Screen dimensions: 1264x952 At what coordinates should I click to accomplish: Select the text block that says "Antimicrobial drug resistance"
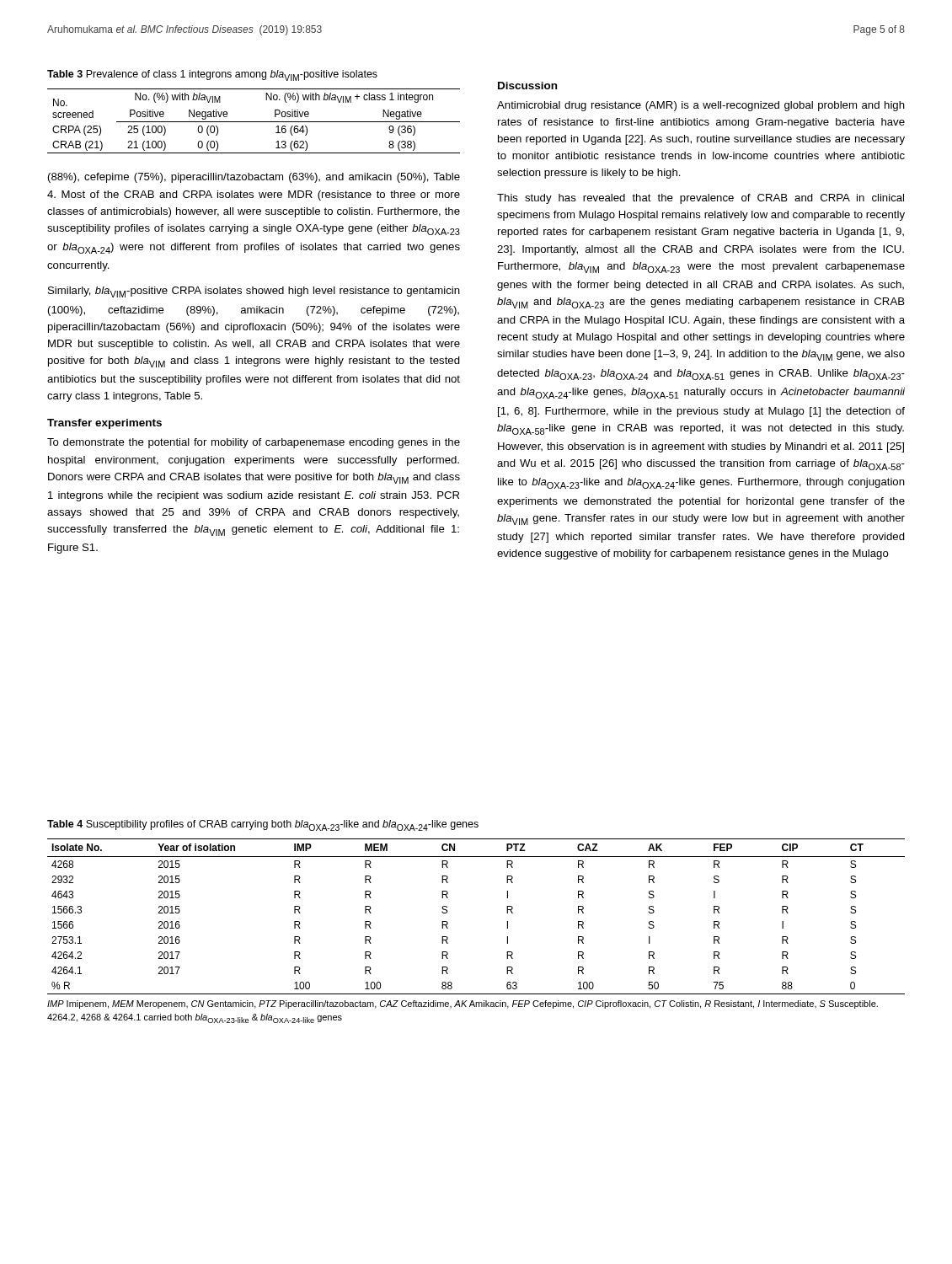[x=701, y=139]
